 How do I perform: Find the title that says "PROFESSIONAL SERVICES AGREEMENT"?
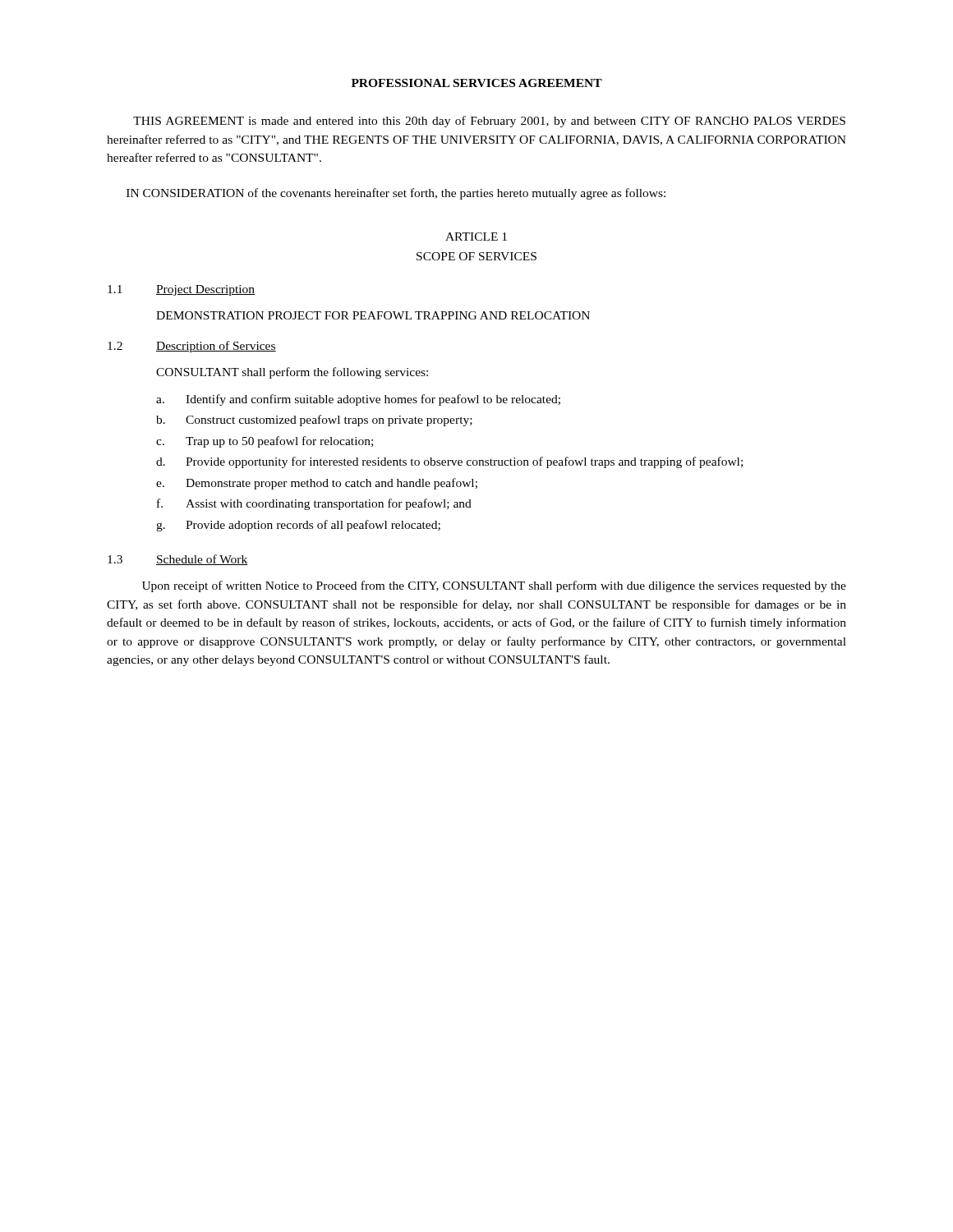(476, 83)
